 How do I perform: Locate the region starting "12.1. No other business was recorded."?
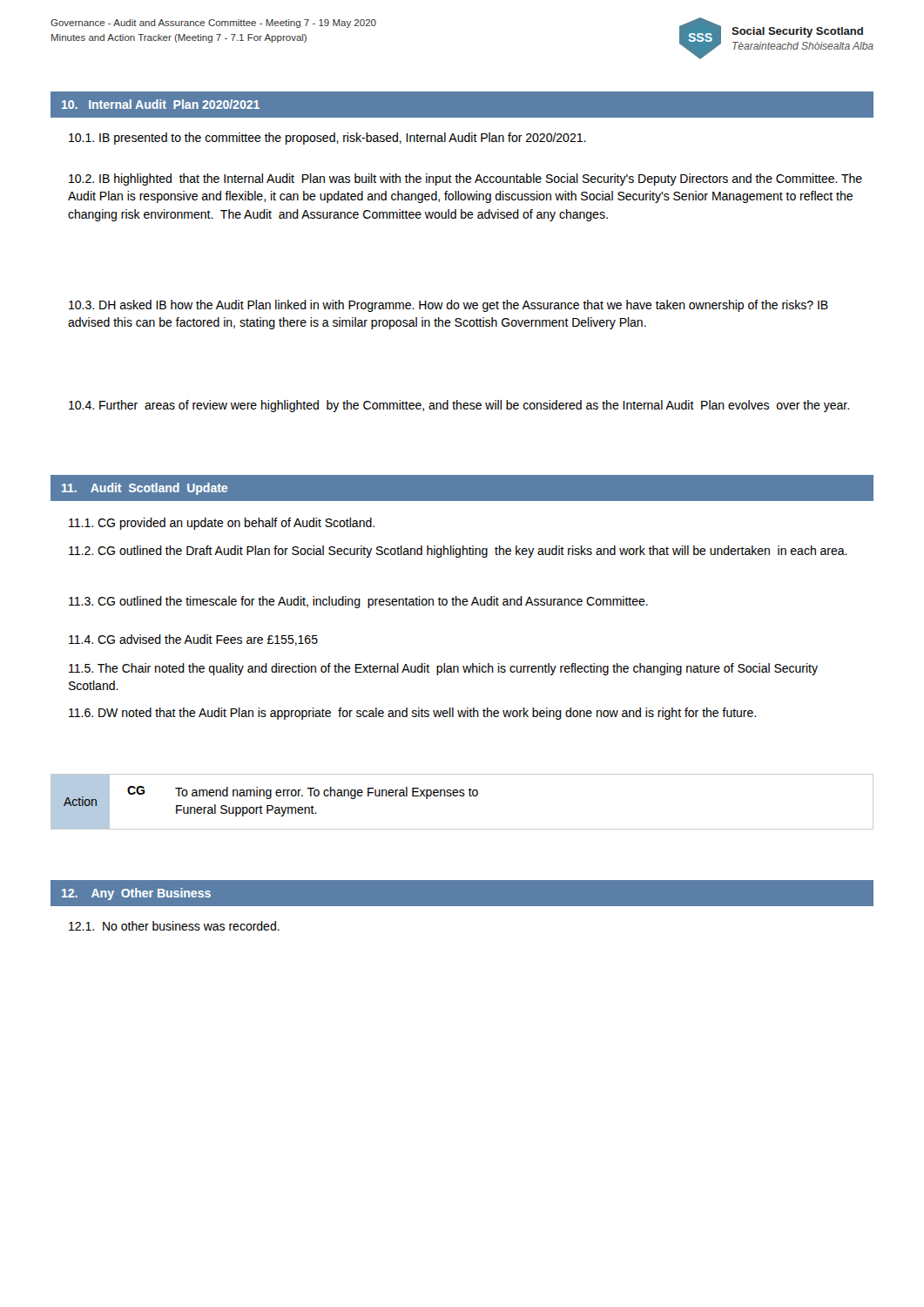174,926
